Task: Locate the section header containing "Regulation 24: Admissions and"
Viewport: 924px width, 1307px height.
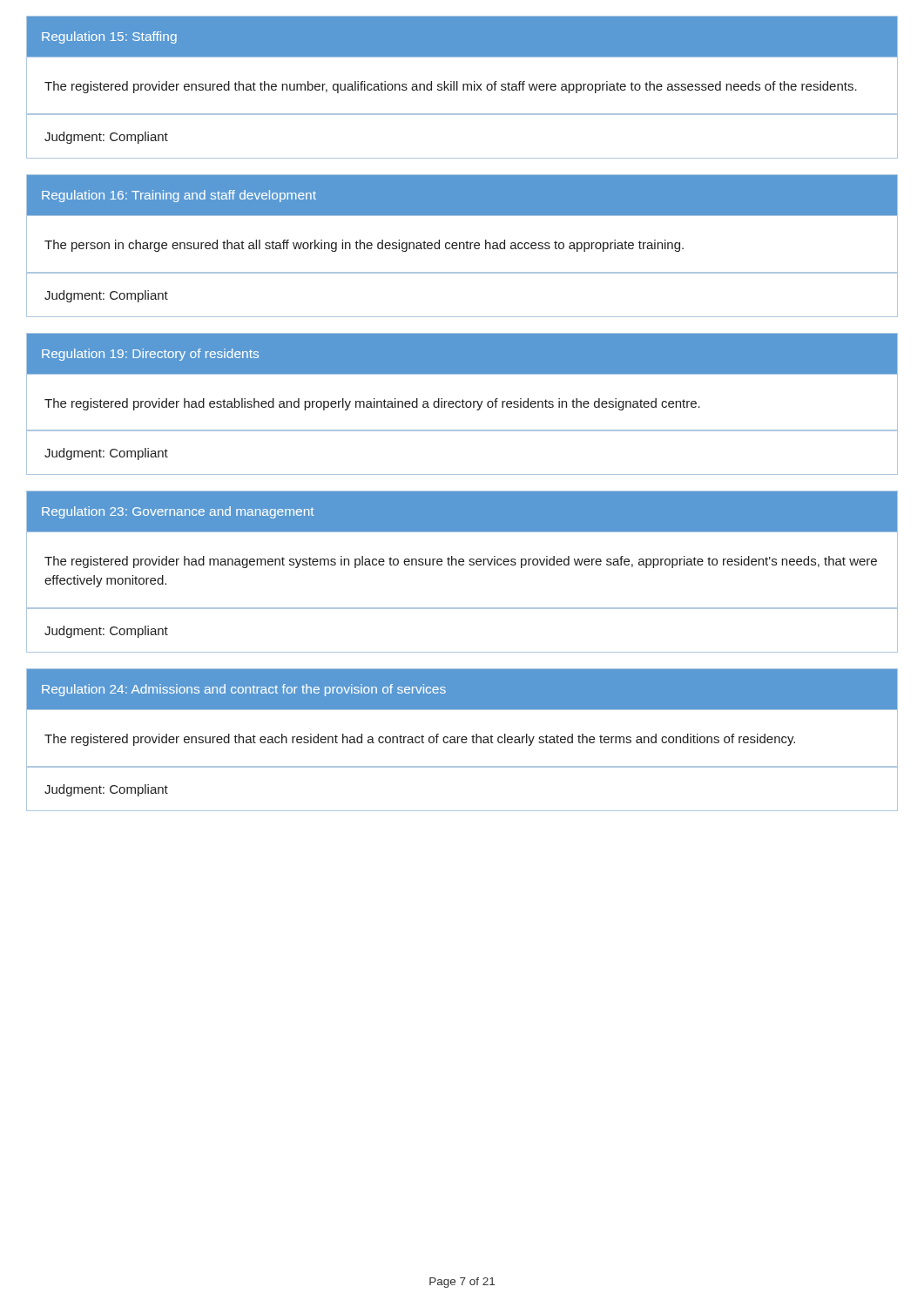Action: coord(244,689)
